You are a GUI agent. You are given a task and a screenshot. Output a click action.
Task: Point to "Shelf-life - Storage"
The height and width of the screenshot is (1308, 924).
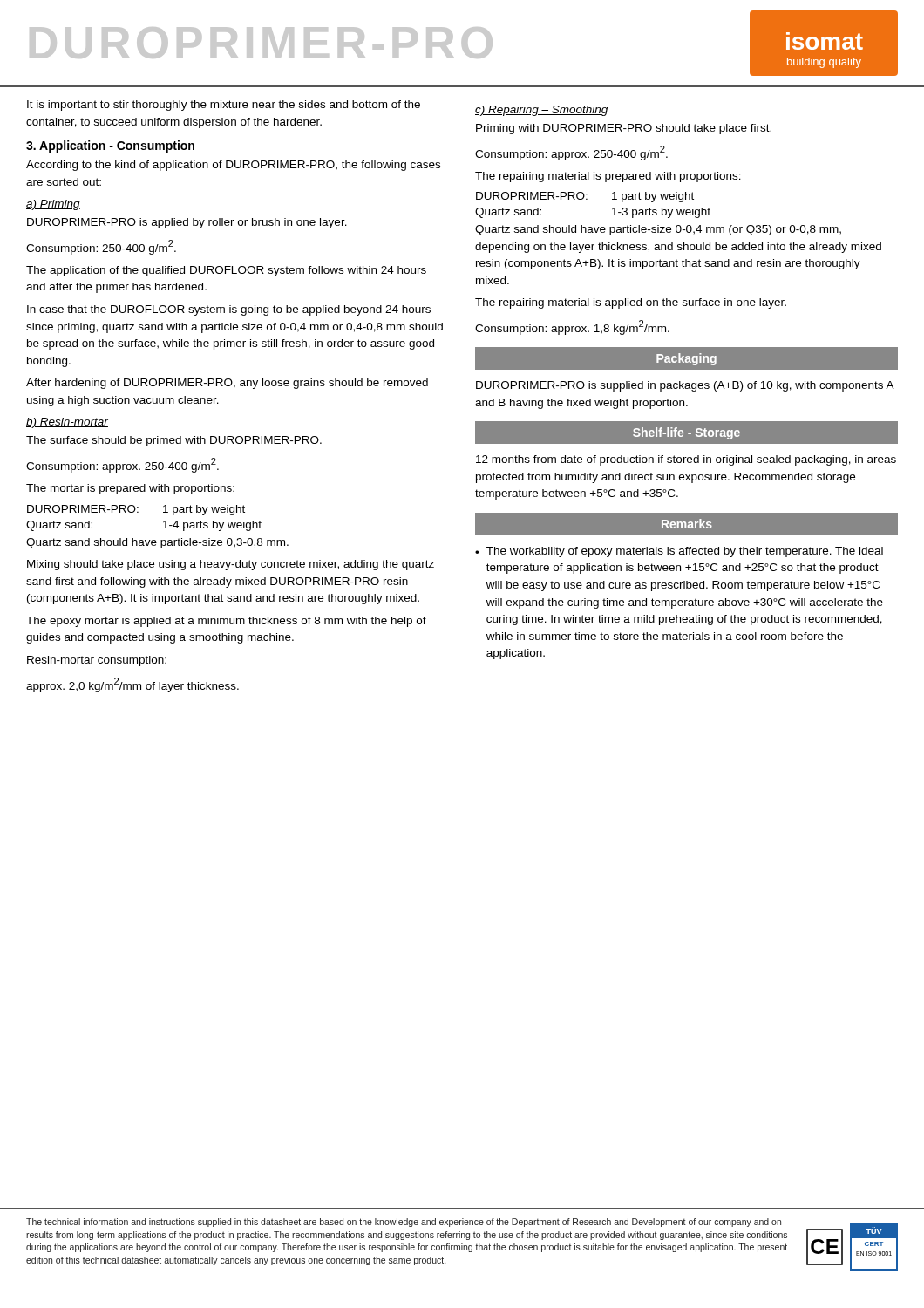point(686,433)
